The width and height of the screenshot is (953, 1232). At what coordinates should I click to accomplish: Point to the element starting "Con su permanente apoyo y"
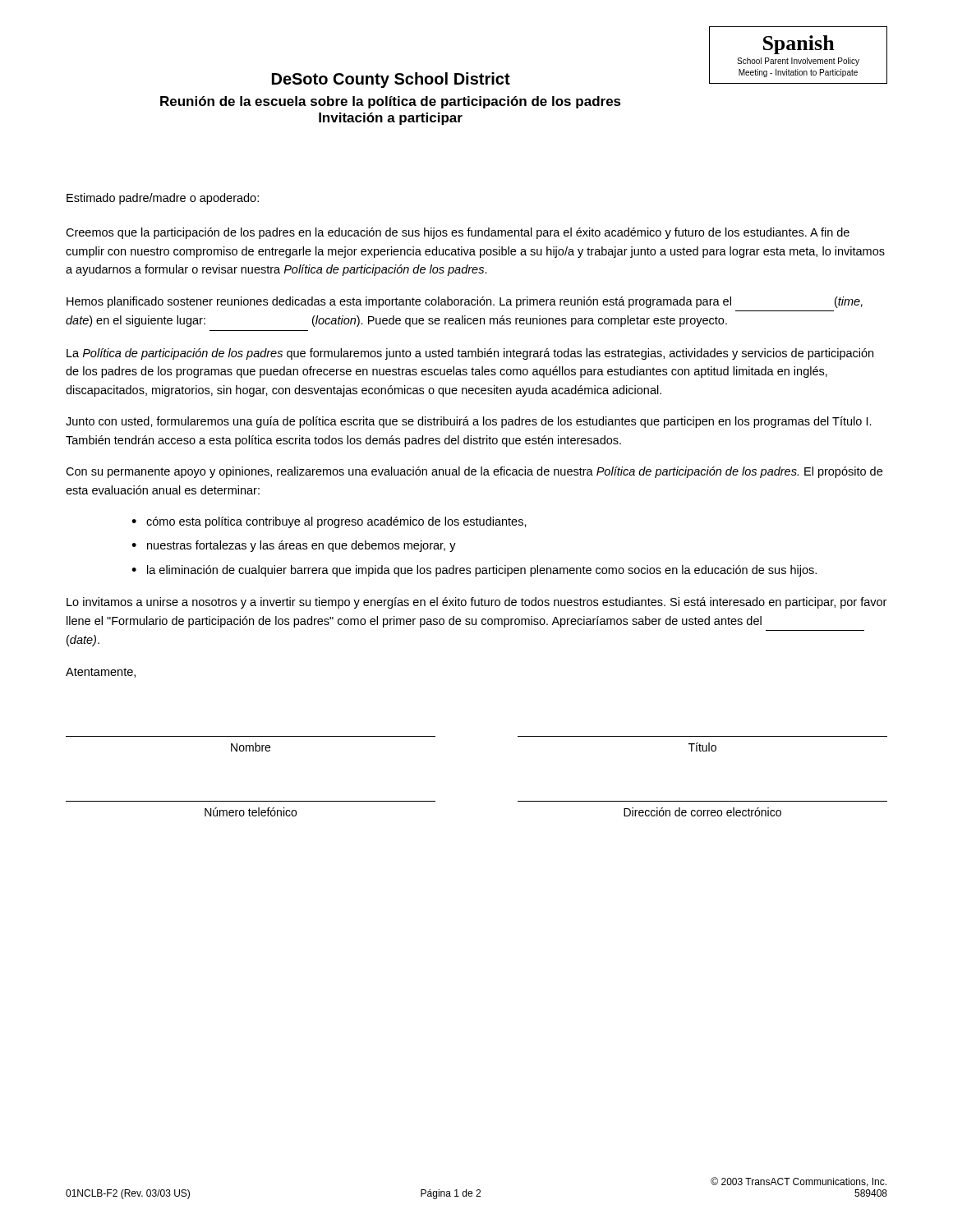pos(474,481)
